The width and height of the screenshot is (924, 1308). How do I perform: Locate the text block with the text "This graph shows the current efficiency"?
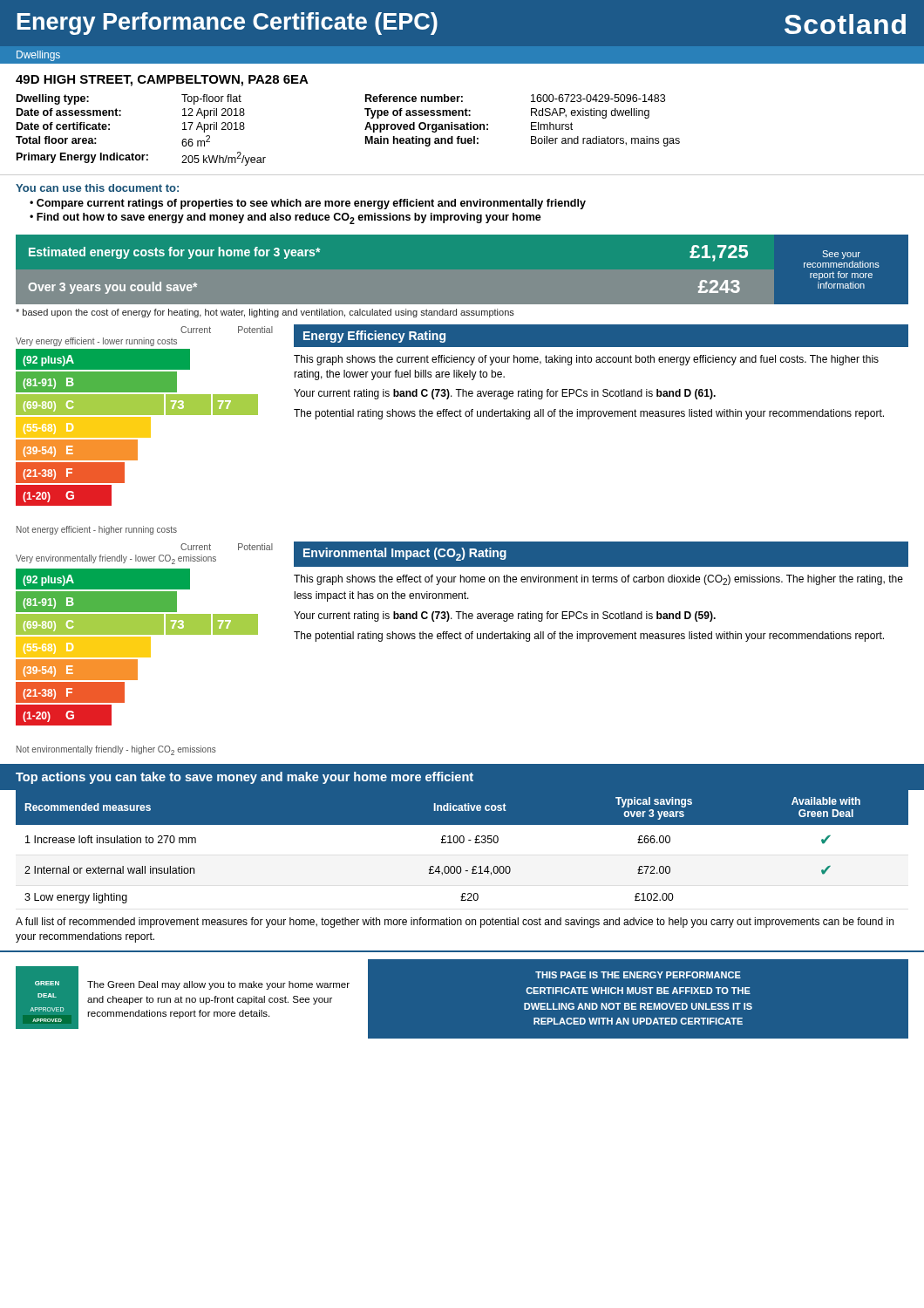click(x=586, y=366)
